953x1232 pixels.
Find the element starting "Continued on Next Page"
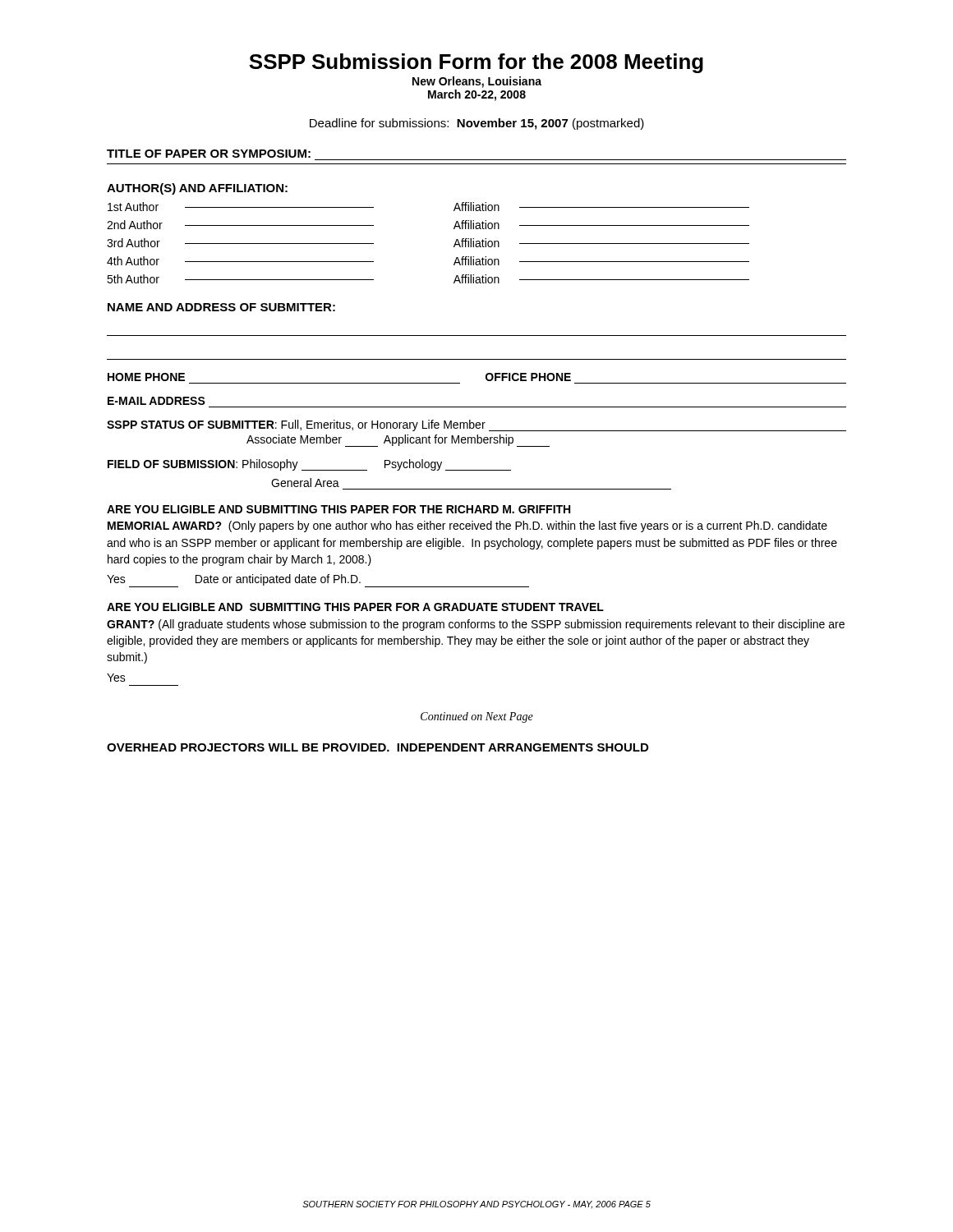pos(476,717)
